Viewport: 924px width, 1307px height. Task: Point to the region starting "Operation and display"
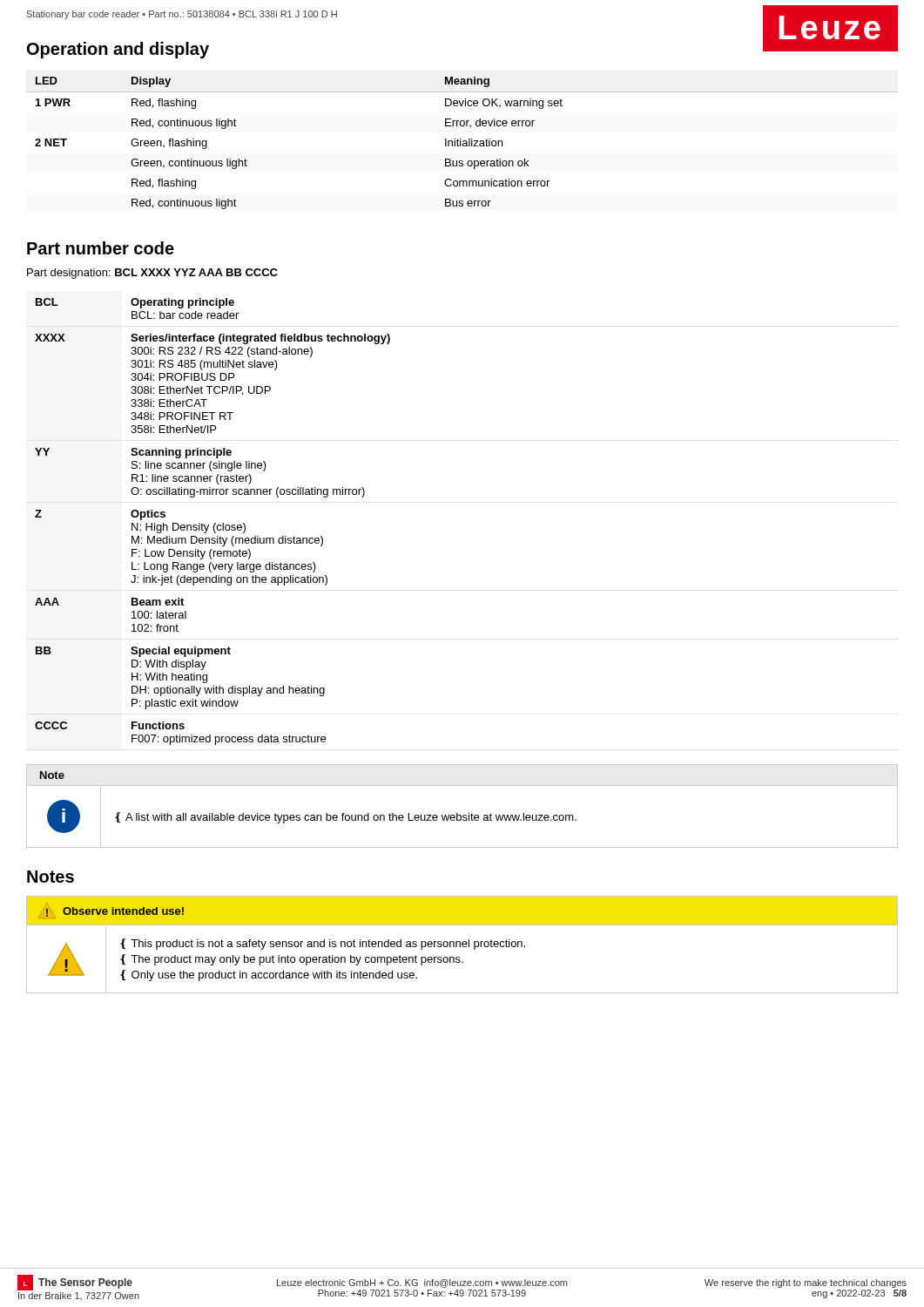(118, 49)
